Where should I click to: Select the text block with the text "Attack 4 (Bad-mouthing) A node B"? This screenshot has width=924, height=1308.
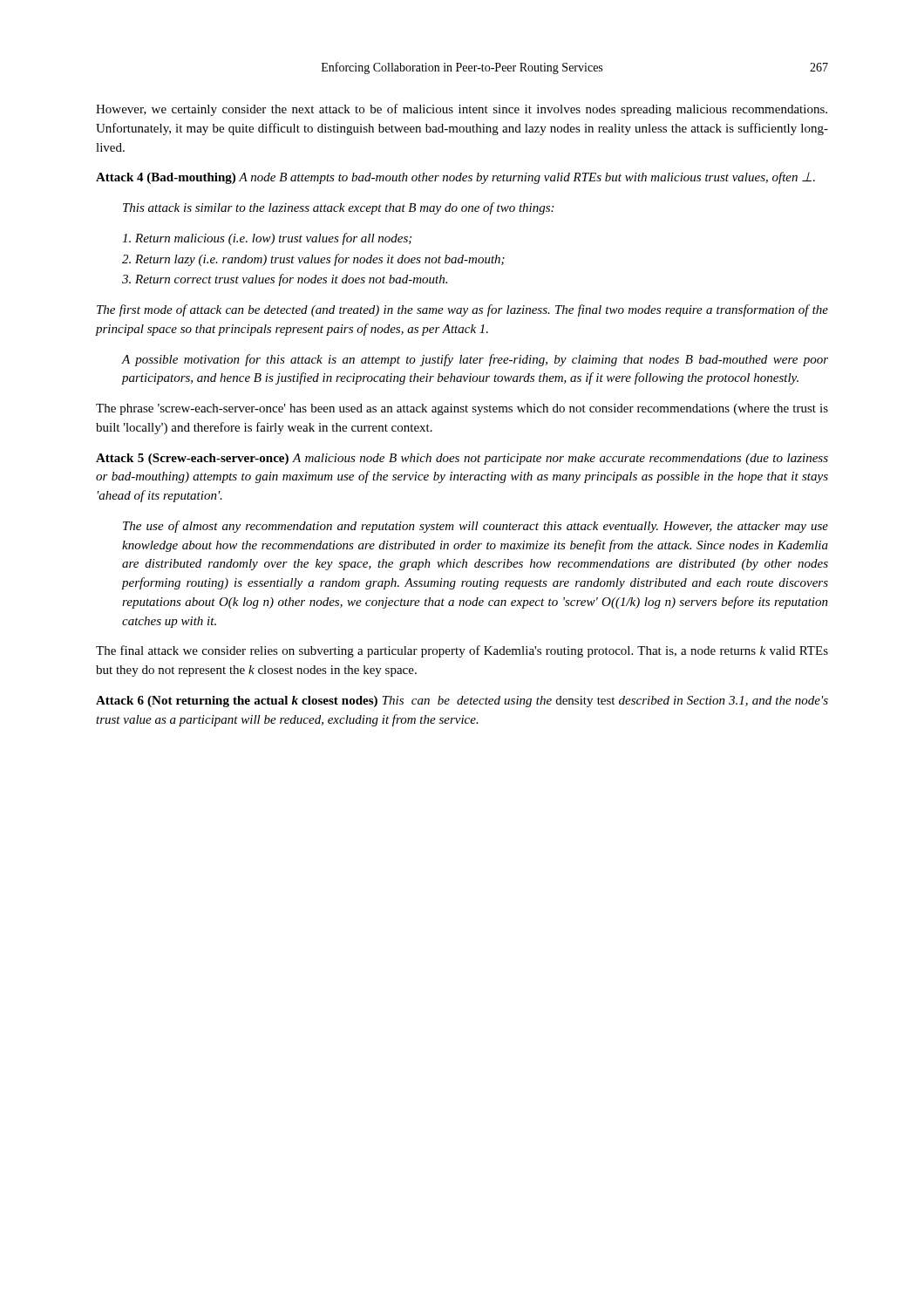point(456,177)
